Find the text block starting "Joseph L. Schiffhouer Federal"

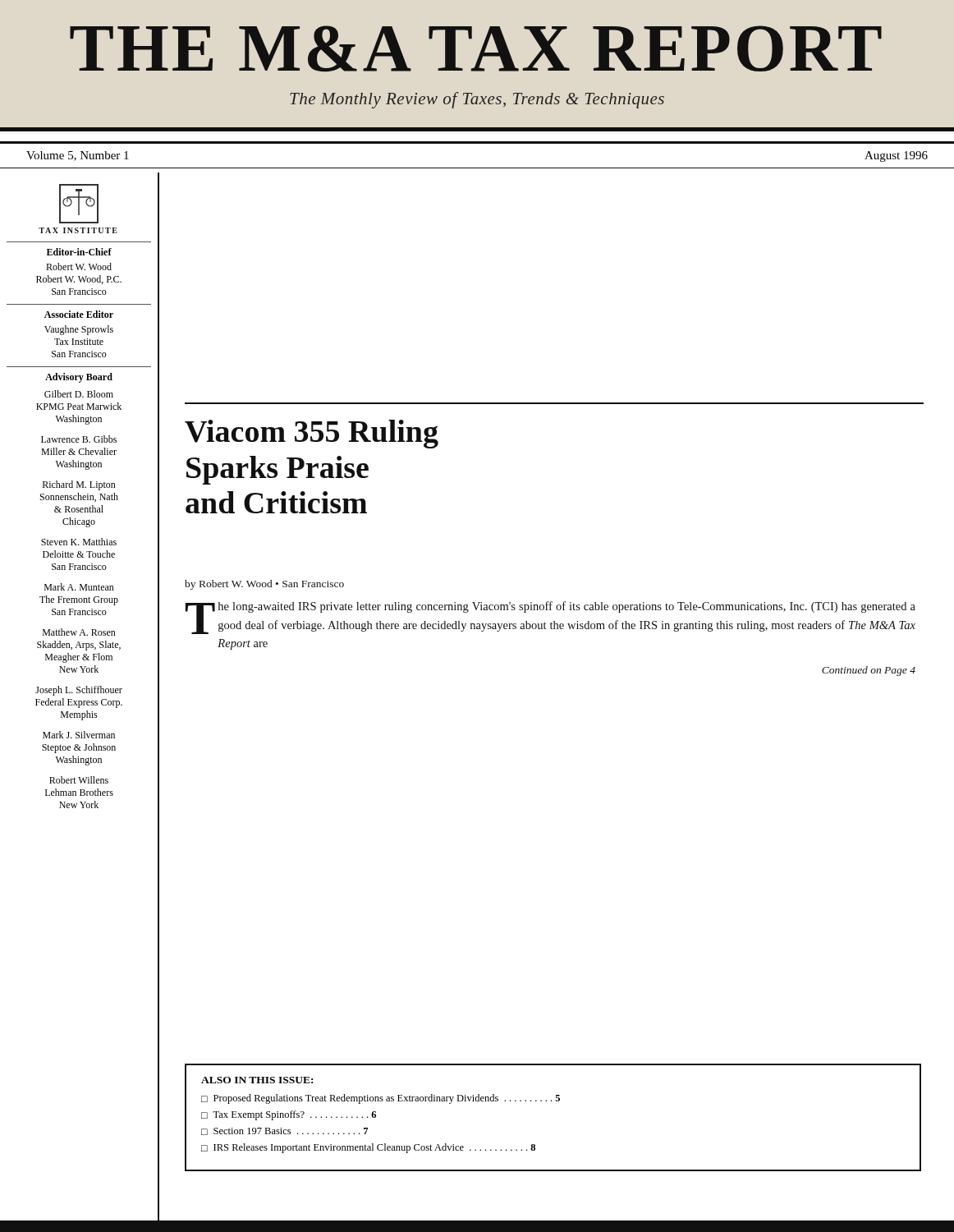point(79,703)
